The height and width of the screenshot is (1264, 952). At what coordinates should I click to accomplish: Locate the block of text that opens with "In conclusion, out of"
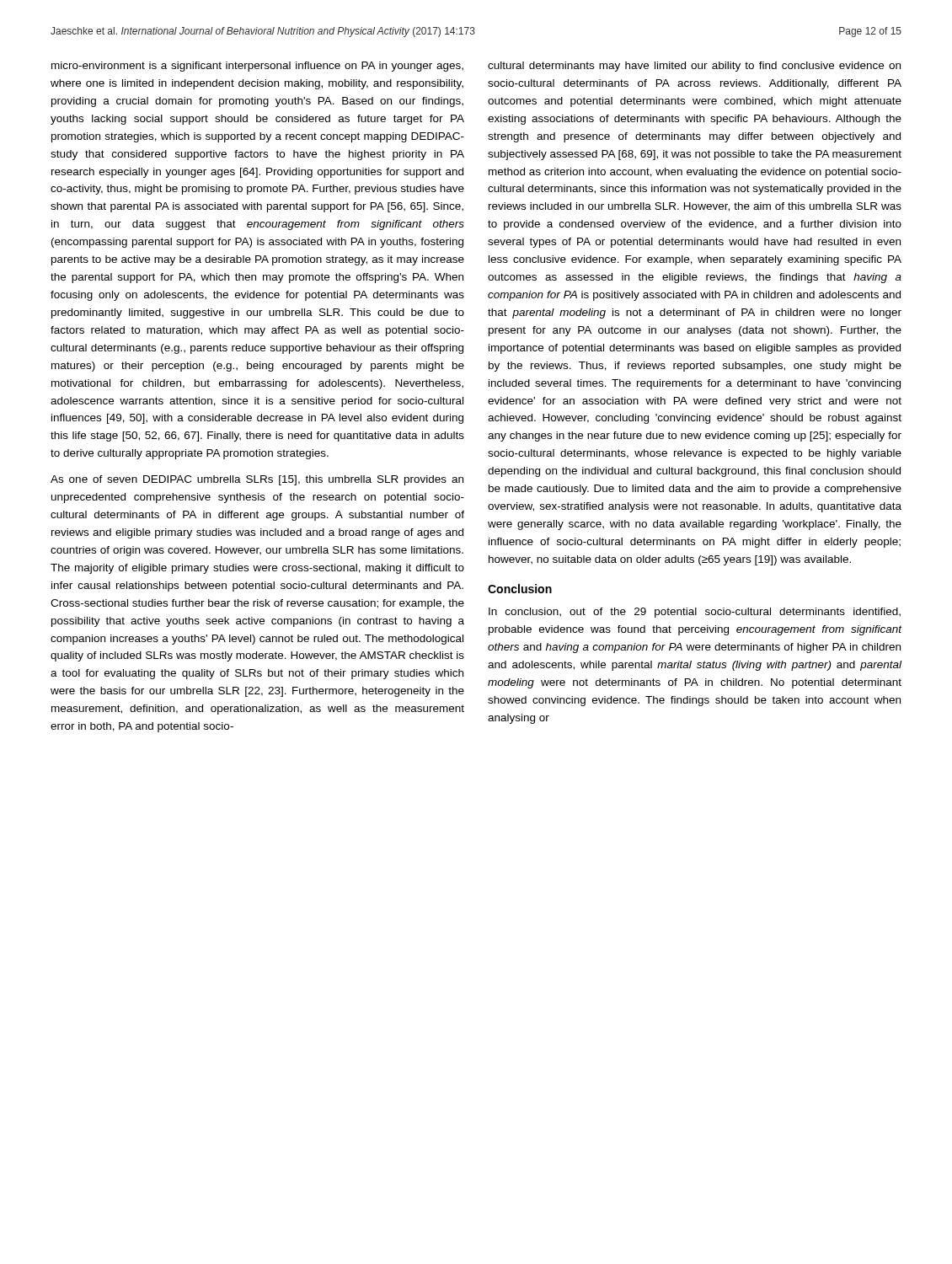click(695, 665)
